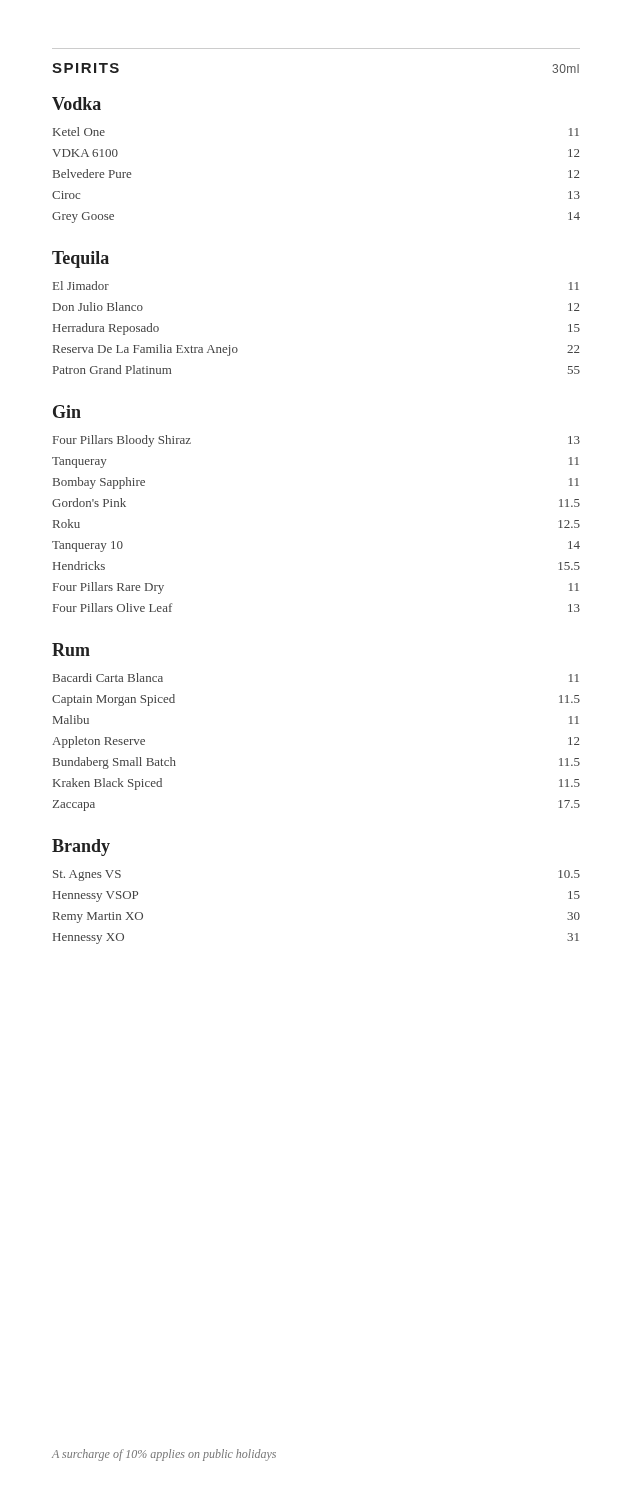
Task: Where does it say "Herradura Reposado15"?
Action: click(x=100, y=330)
